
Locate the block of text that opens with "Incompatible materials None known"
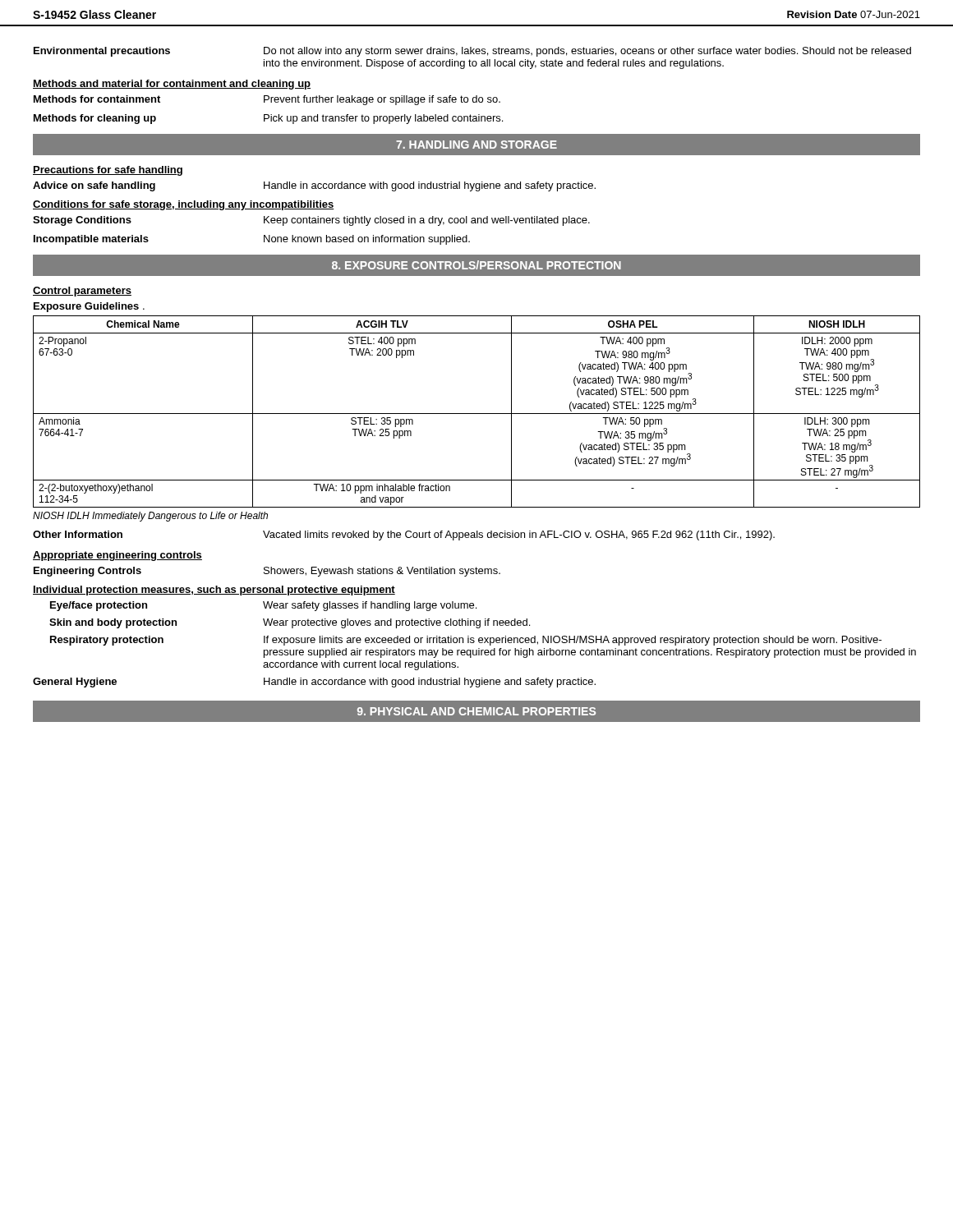476,239
